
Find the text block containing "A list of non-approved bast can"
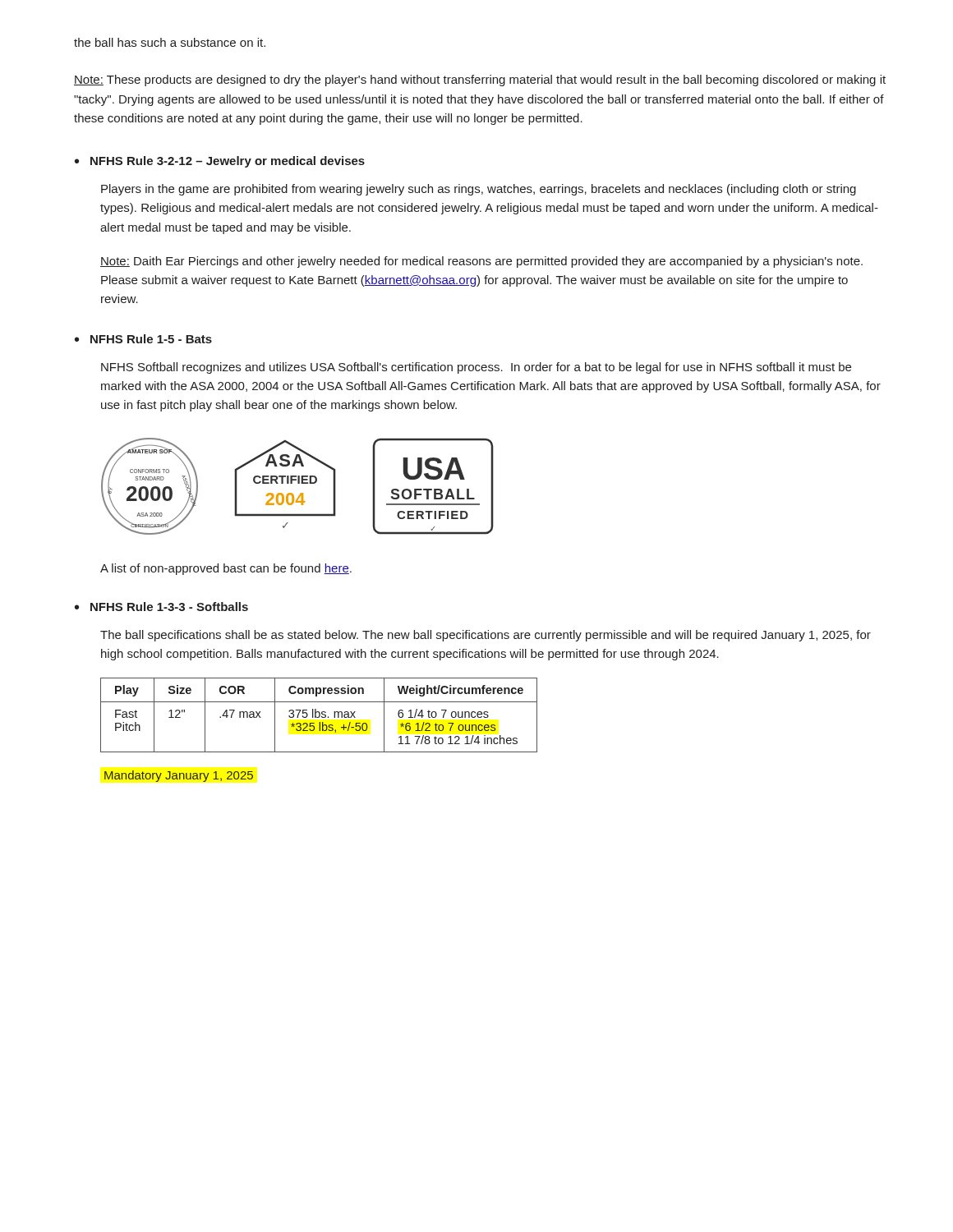(226, 568)
